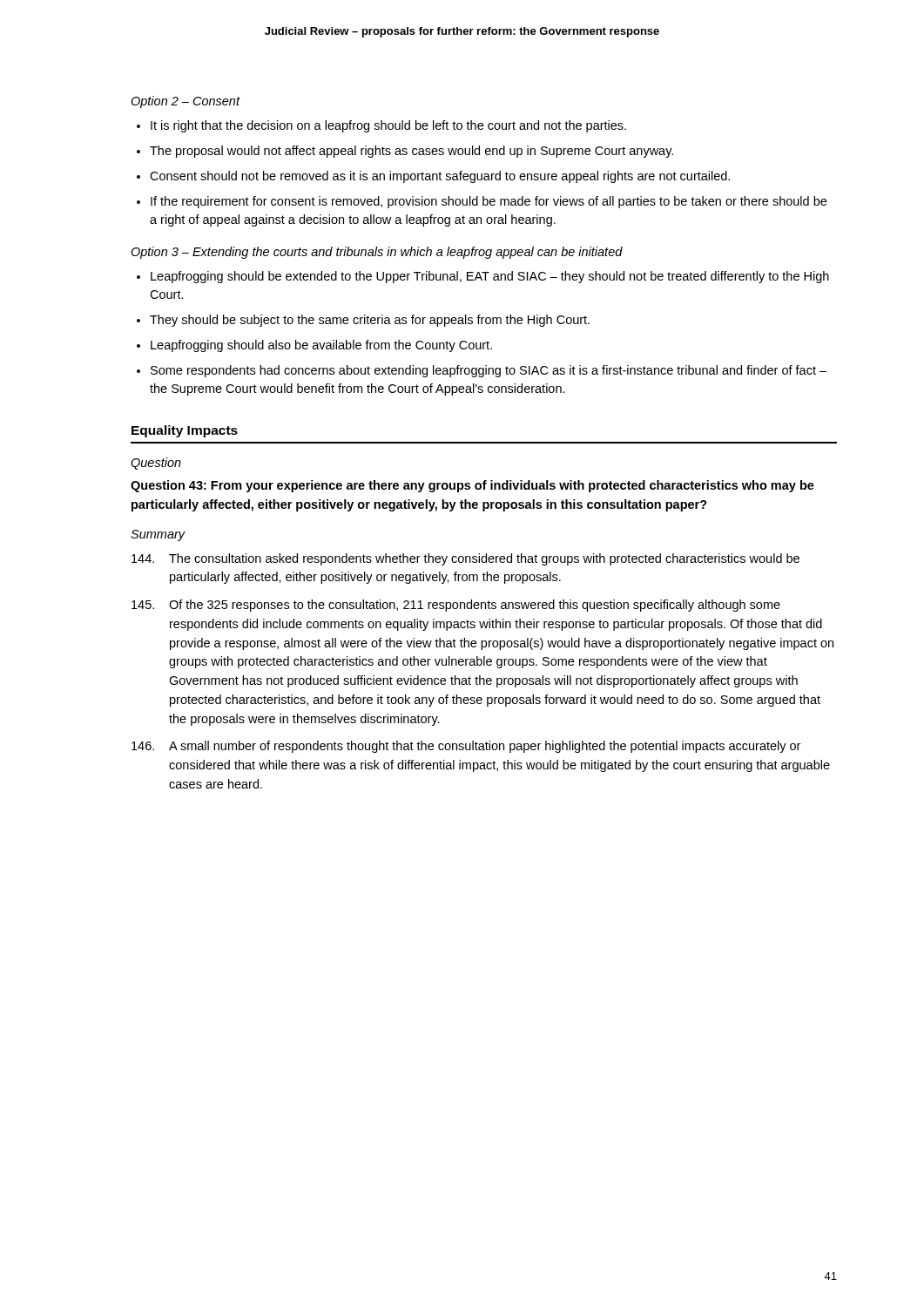Screen dimensions: 1307x924
Task: Point to the region starting "Question 43: From your experience are there any"
Action: [x=472, y=495]
